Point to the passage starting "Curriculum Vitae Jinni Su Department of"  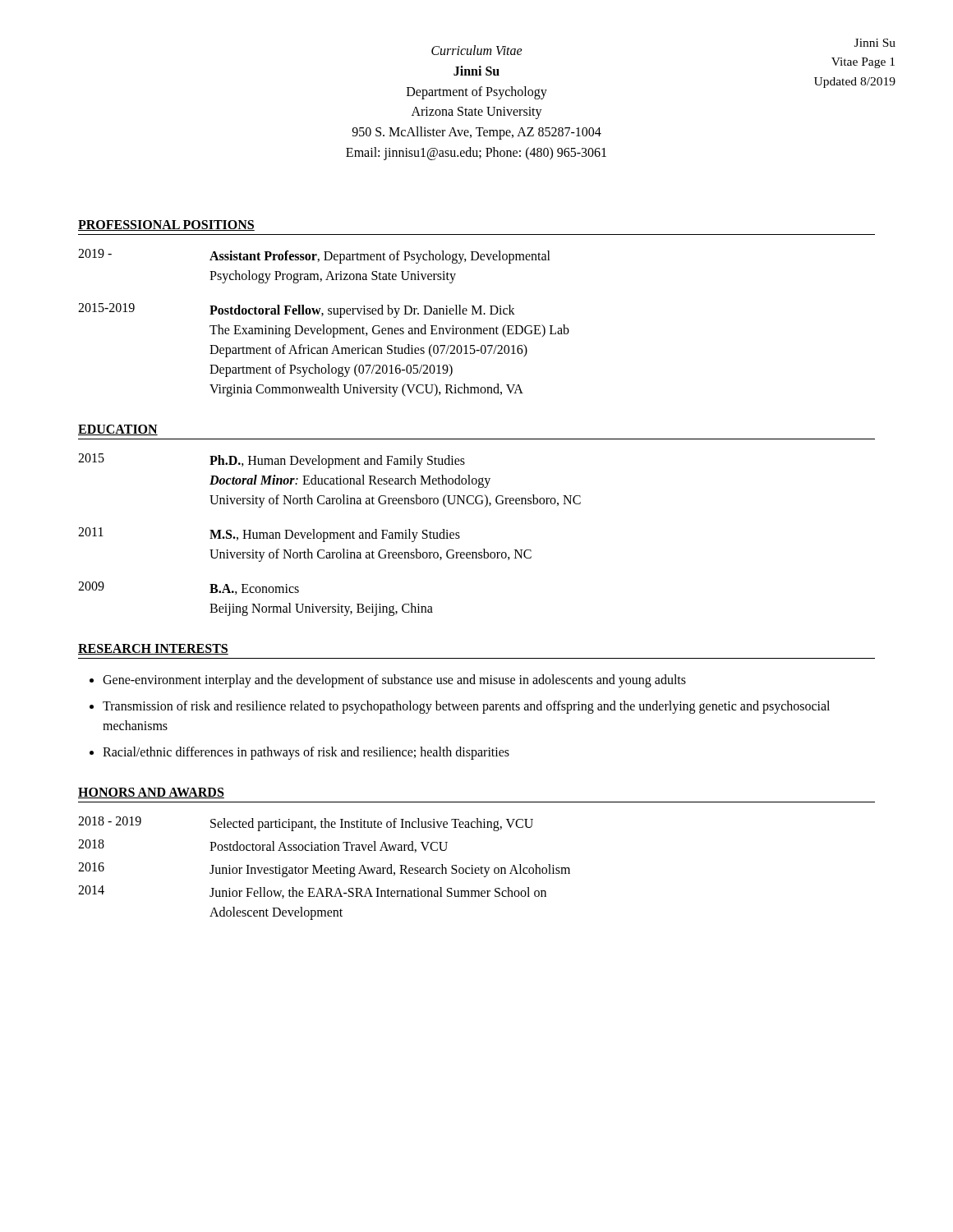point(476,102)
